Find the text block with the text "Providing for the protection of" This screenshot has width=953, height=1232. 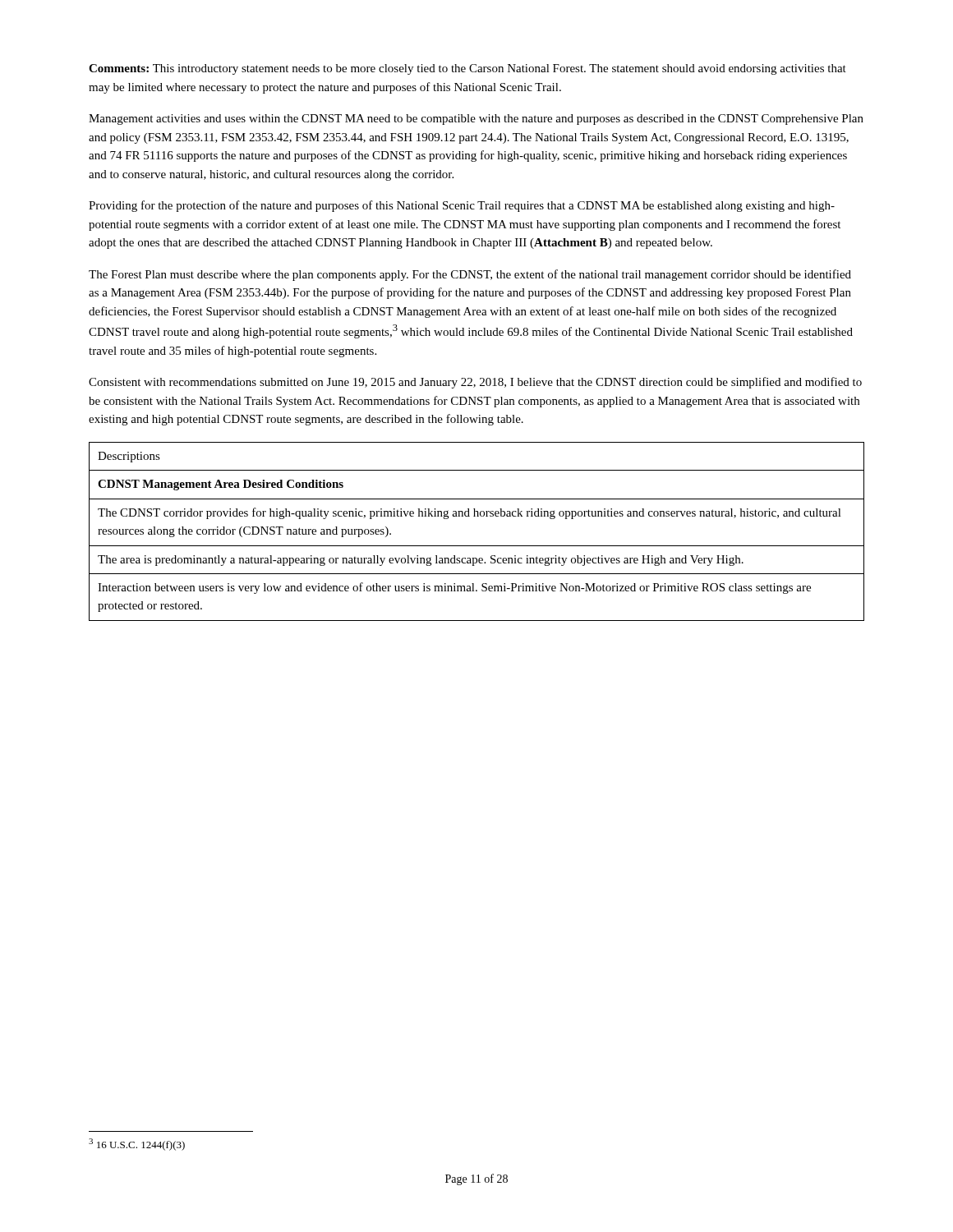(465, 224)
